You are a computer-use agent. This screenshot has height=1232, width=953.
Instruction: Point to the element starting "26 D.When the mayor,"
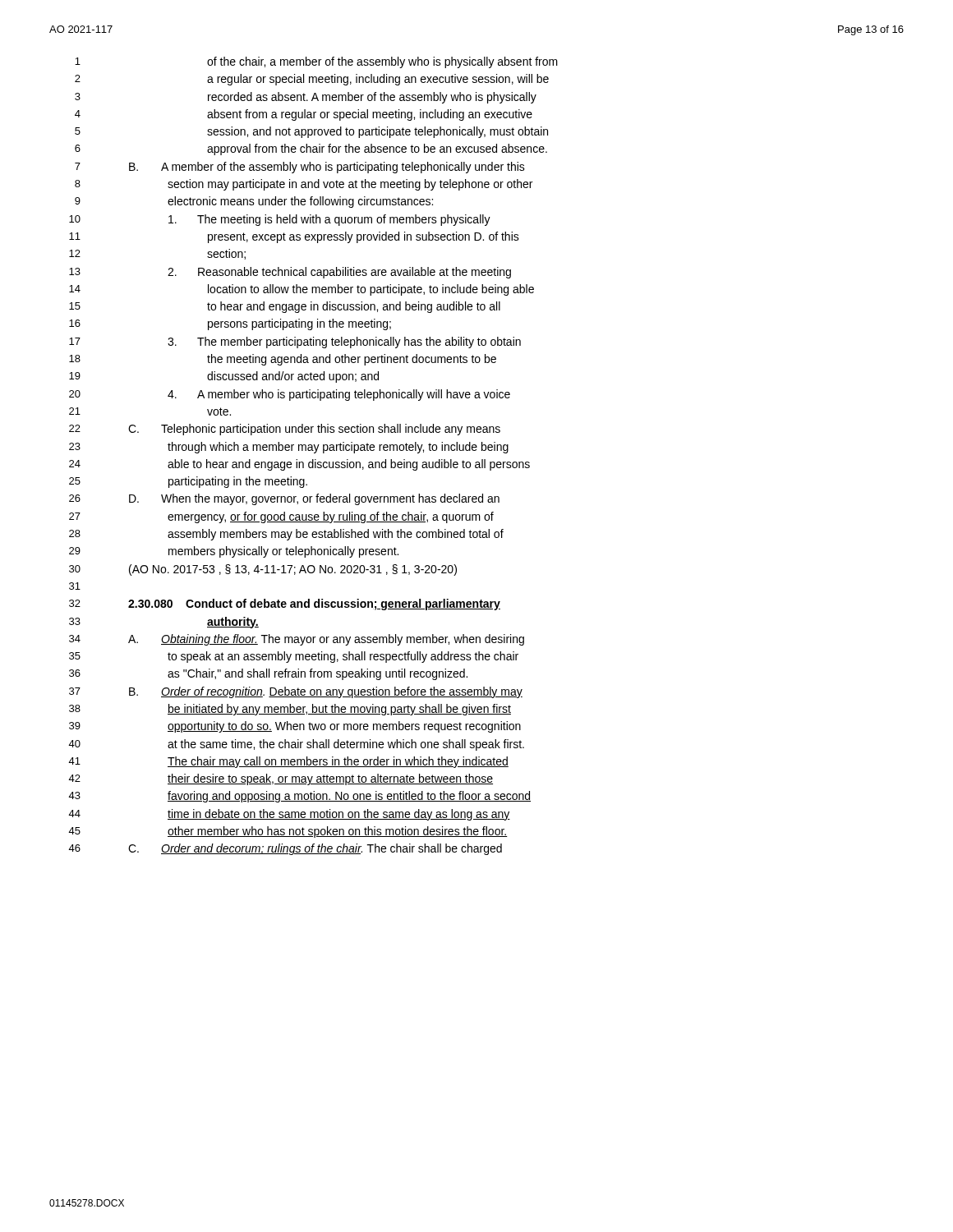click(x=476, y=499)
